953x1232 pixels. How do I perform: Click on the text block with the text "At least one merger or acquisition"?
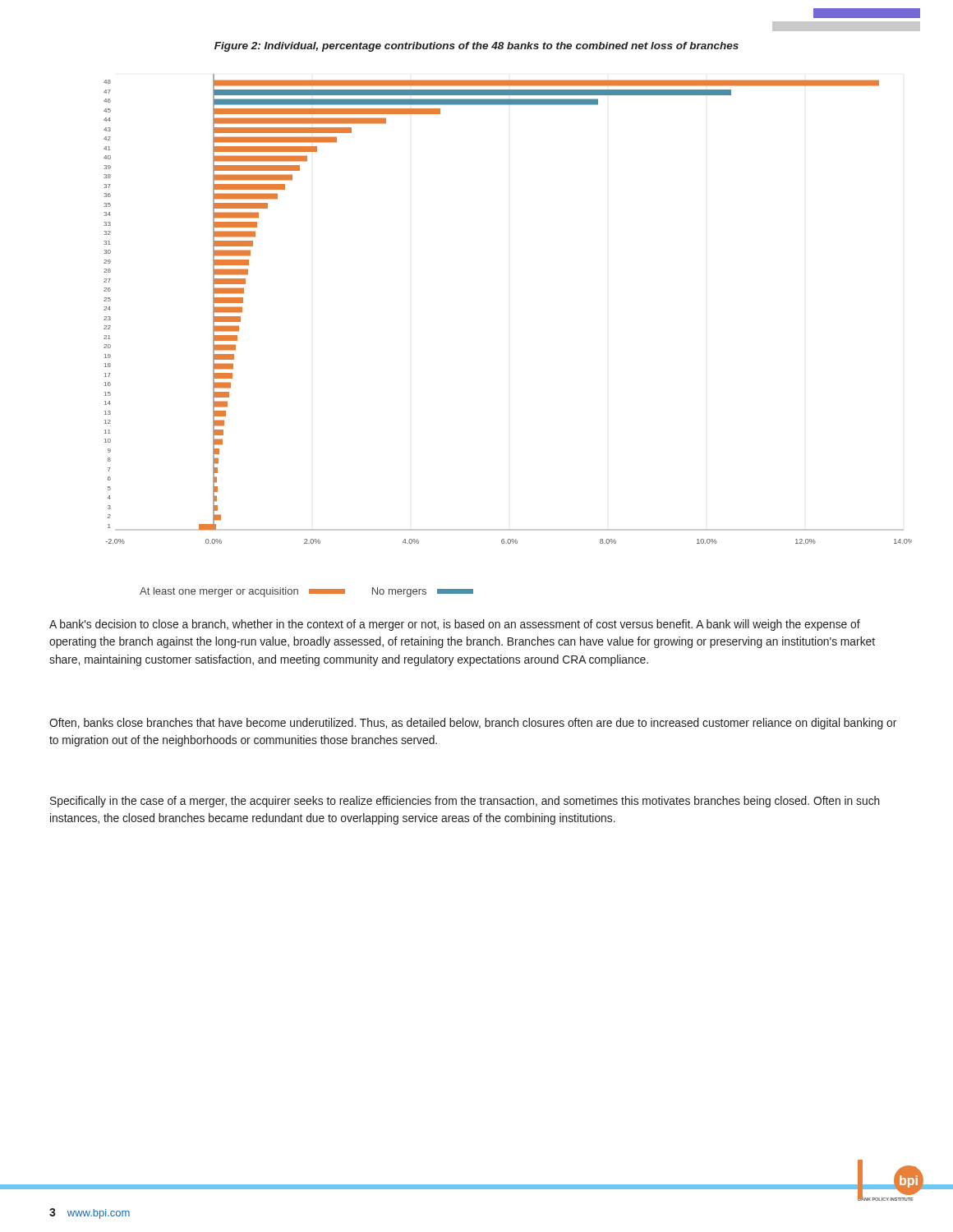[x=306, y=591]
